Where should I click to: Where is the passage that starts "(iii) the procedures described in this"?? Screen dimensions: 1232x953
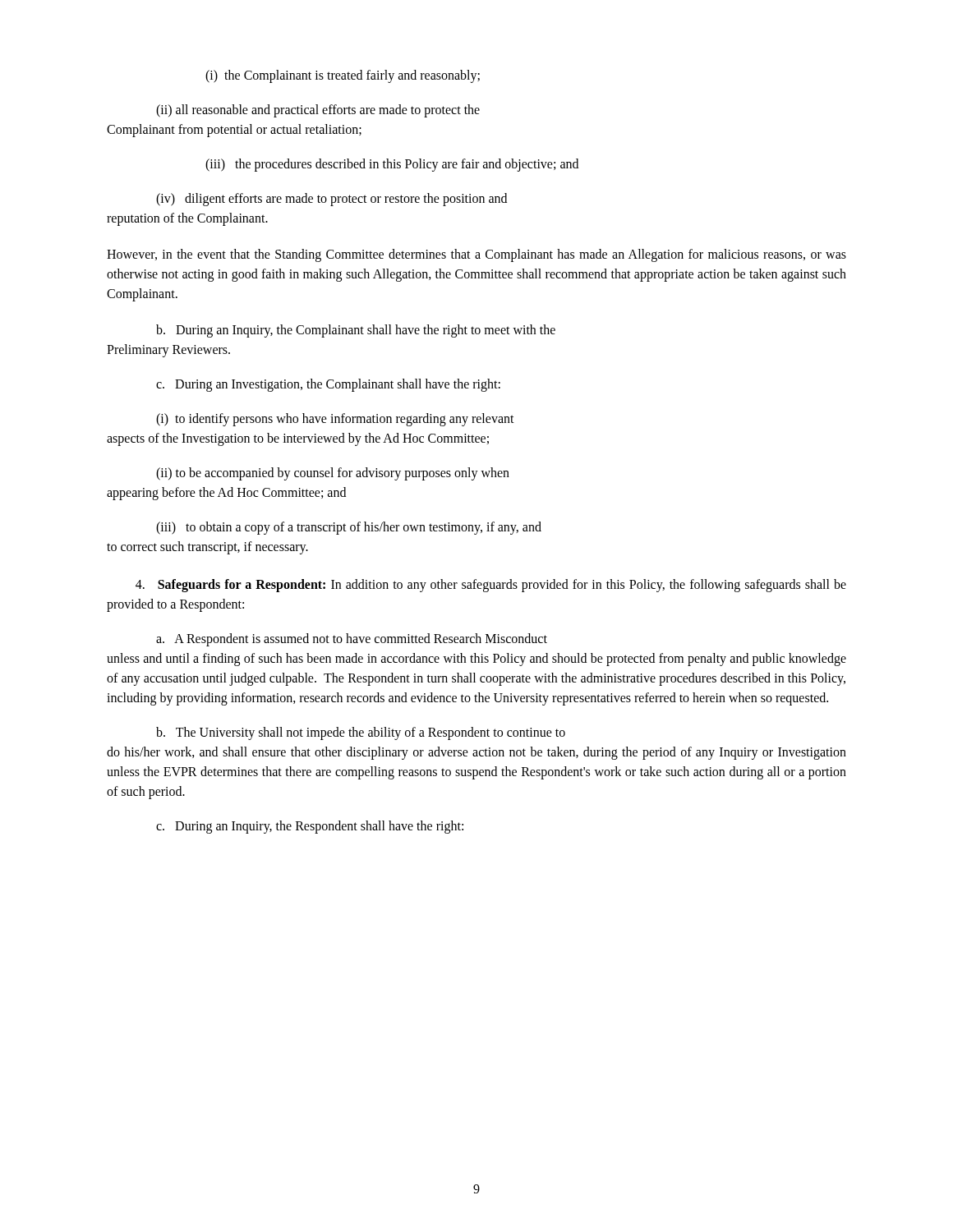[392, 164]
